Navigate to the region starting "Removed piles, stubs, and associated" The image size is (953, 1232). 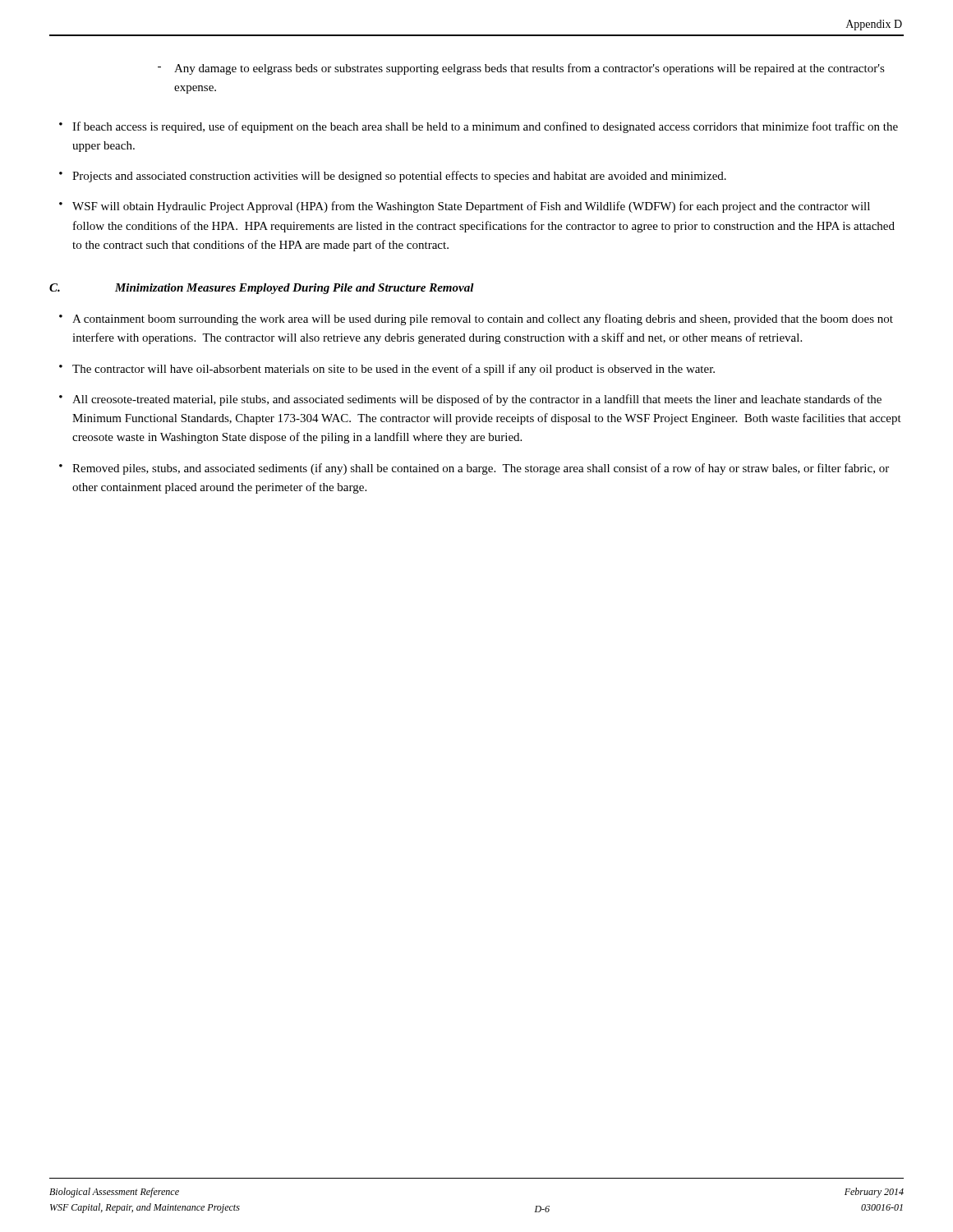[x=481, y=477]
